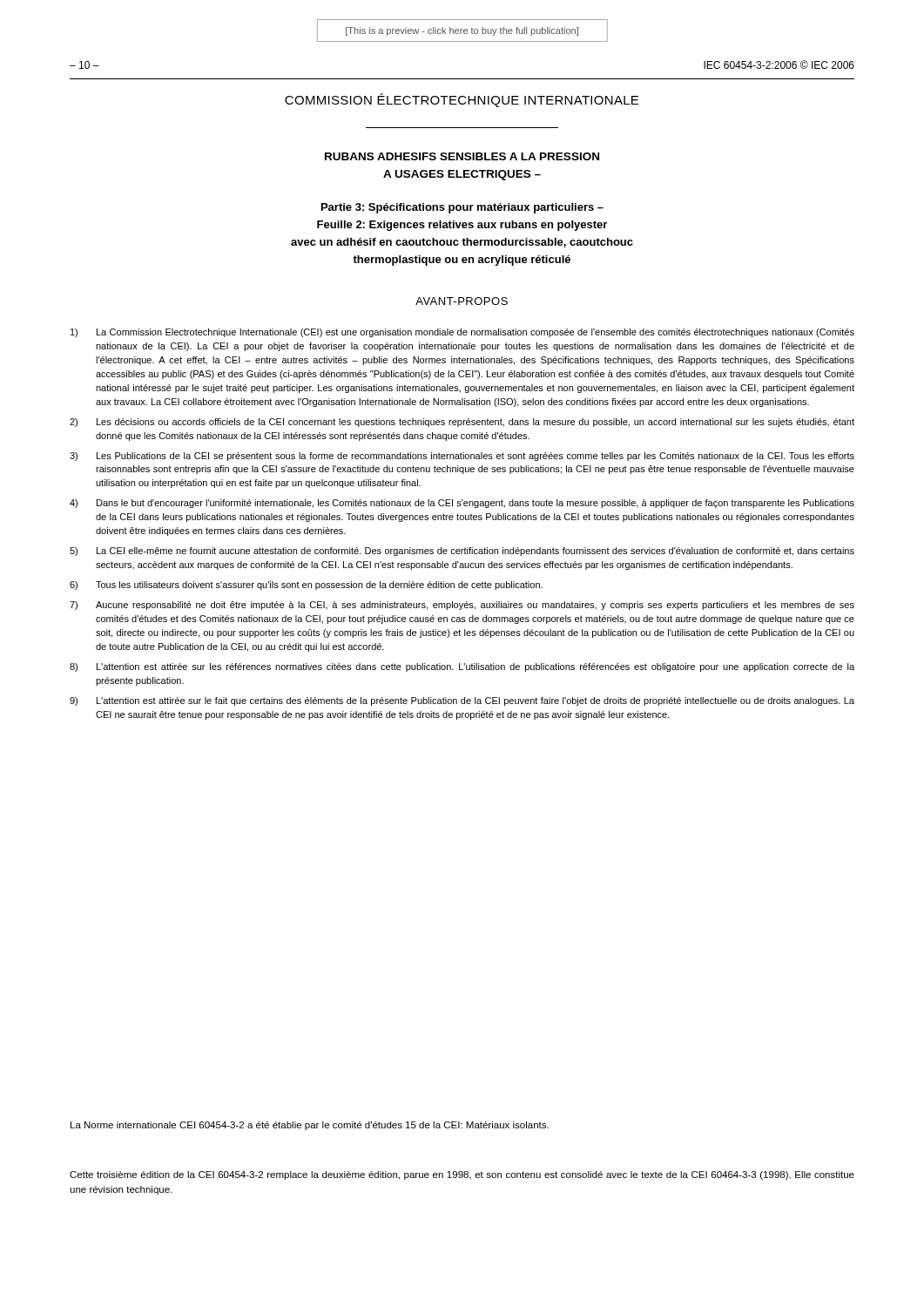The image size is (924, 1307).
Task: Navigate to the text block starting "Cette troisième édition de la"
Action: click(462, 1182)
